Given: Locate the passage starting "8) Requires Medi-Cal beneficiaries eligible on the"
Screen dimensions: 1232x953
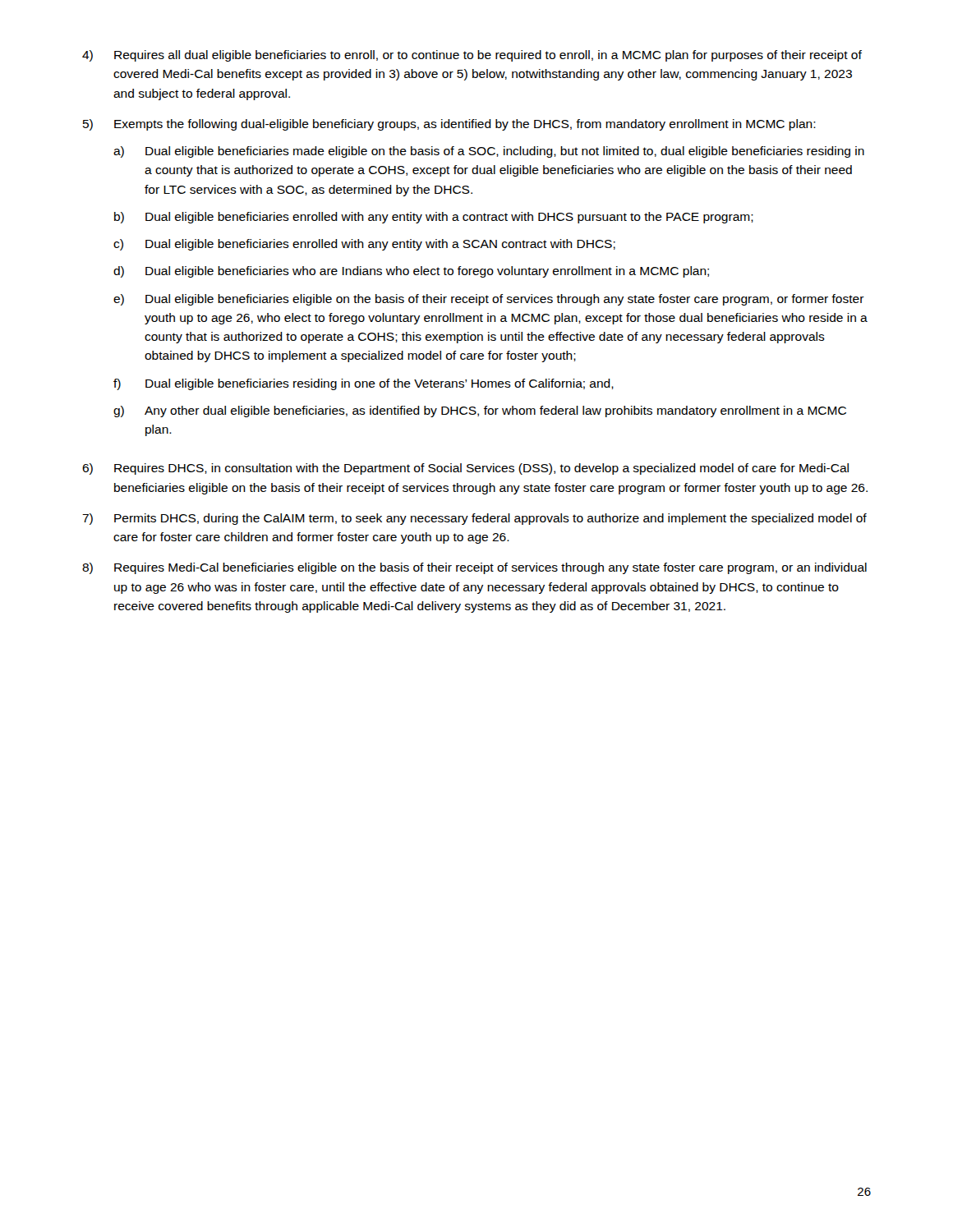Looking at the screenshot, I should 476,586.
